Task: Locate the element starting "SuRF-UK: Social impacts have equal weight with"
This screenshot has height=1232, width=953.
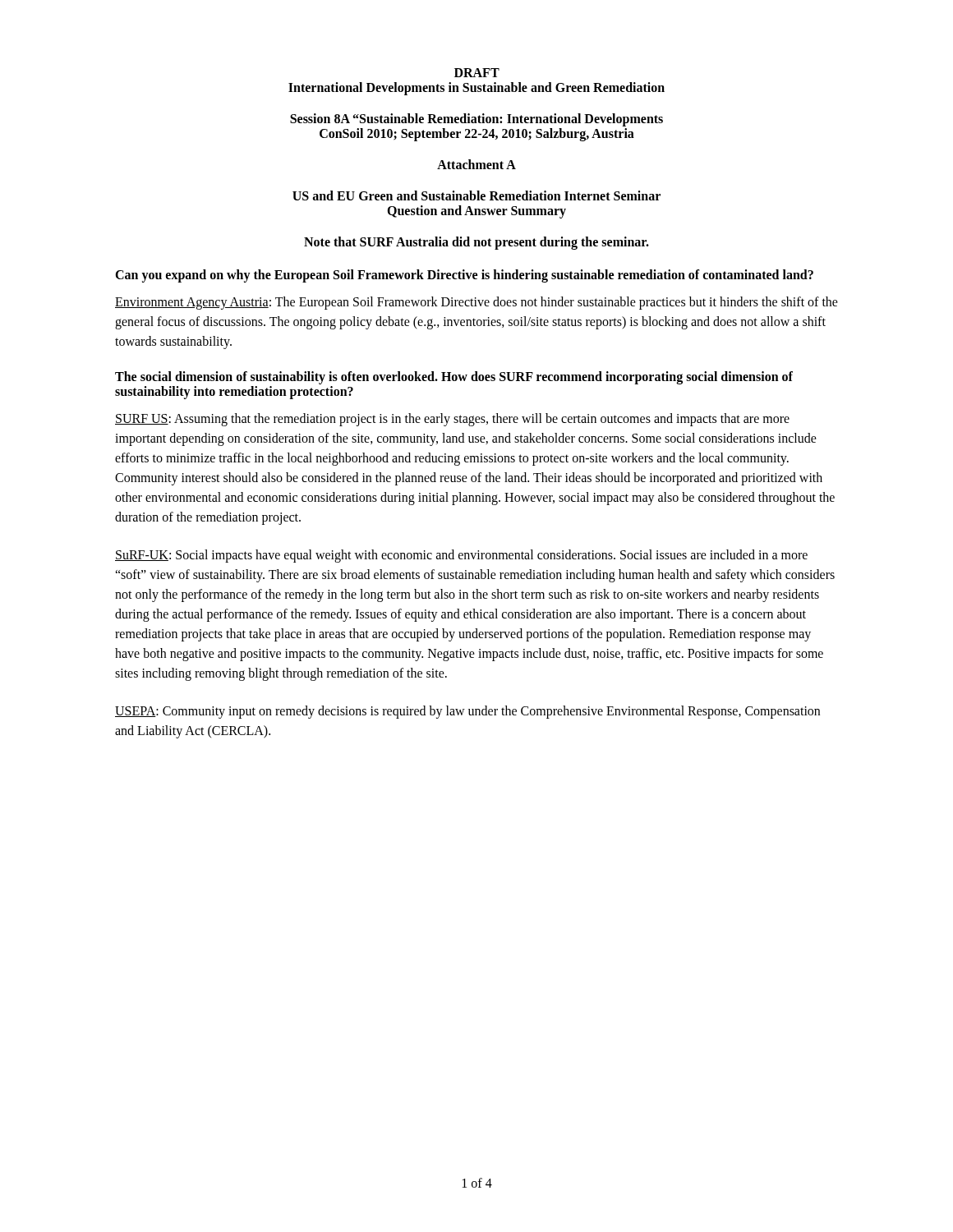Action: (x=476, y=614)
